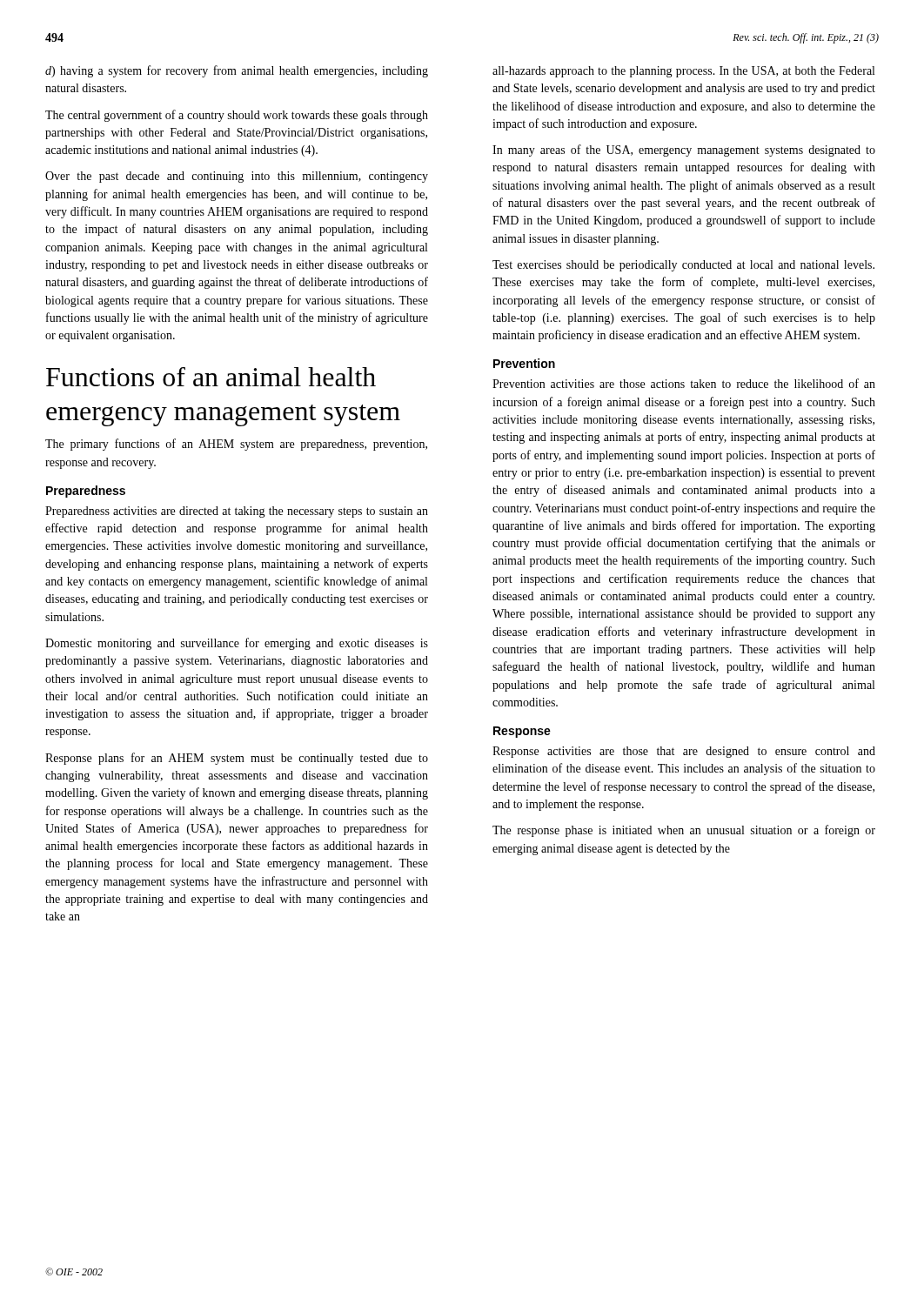
Task: Navigate to the text block starting "d) having a system for recovery from"
Action: 237,80
